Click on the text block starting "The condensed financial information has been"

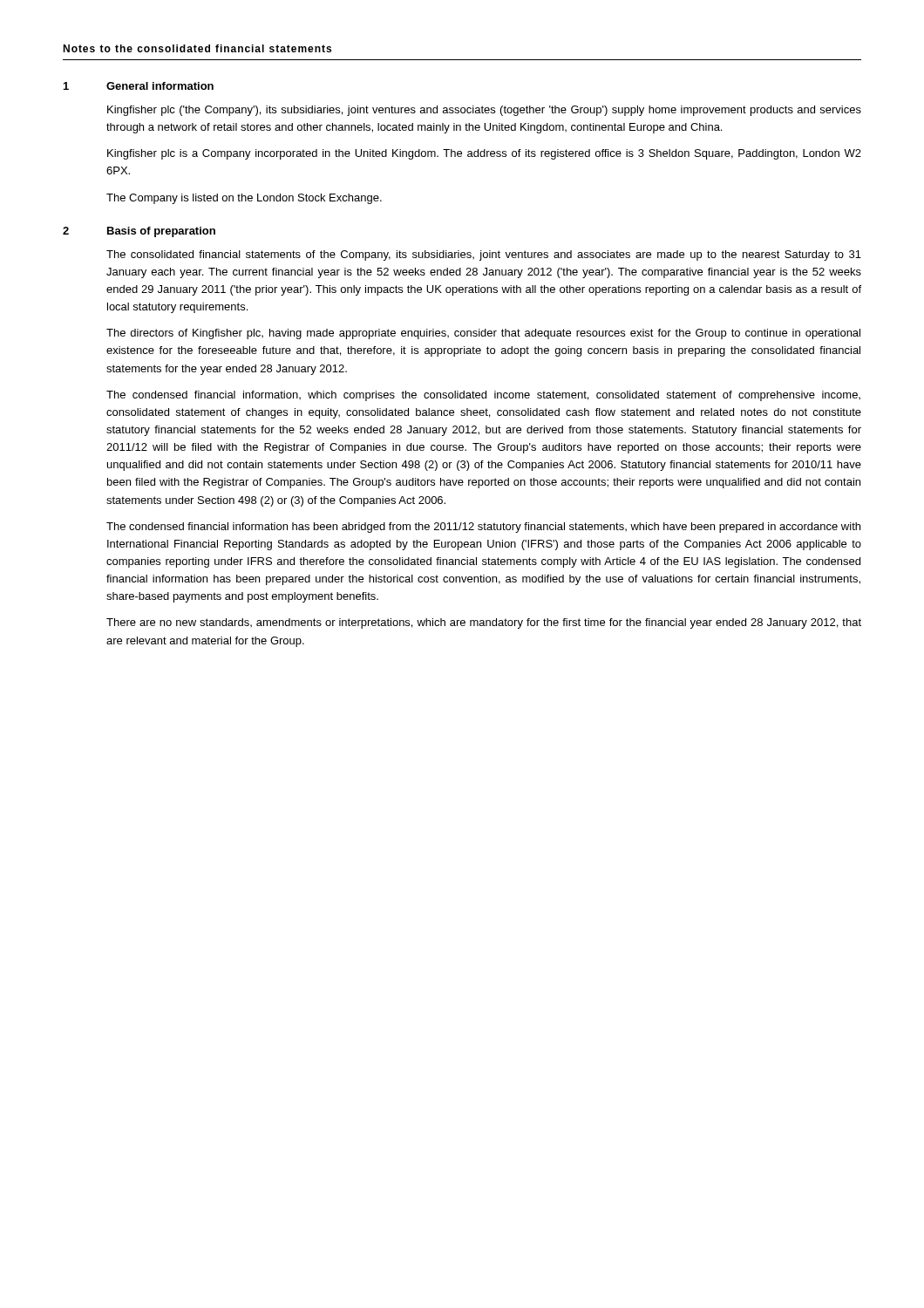pyautogui.click(x=484, y=561)
